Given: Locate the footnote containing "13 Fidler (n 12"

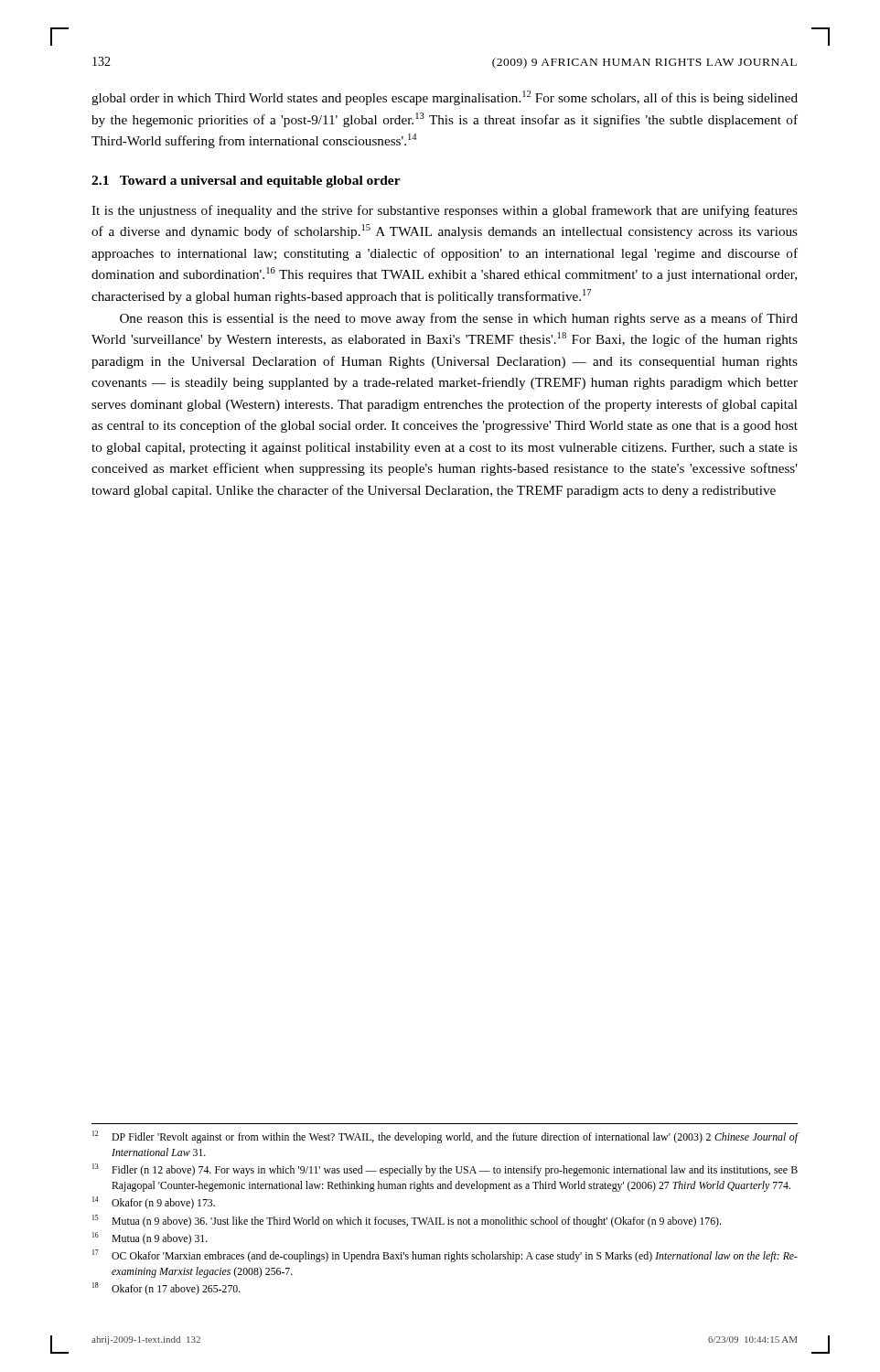Looking at the screenshot, I should click(445, 1178).
